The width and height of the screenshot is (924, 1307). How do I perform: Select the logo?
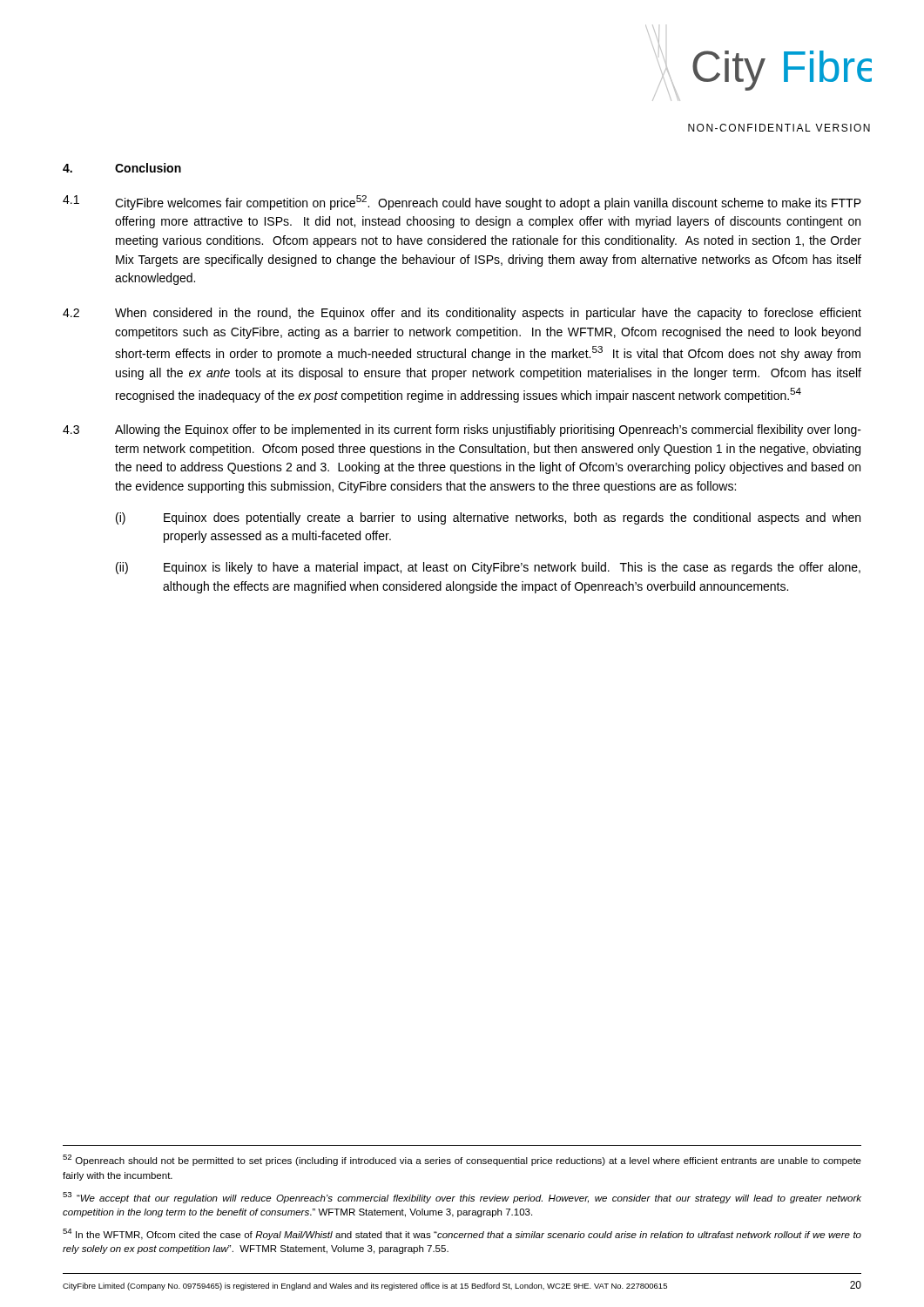(759, 64)
